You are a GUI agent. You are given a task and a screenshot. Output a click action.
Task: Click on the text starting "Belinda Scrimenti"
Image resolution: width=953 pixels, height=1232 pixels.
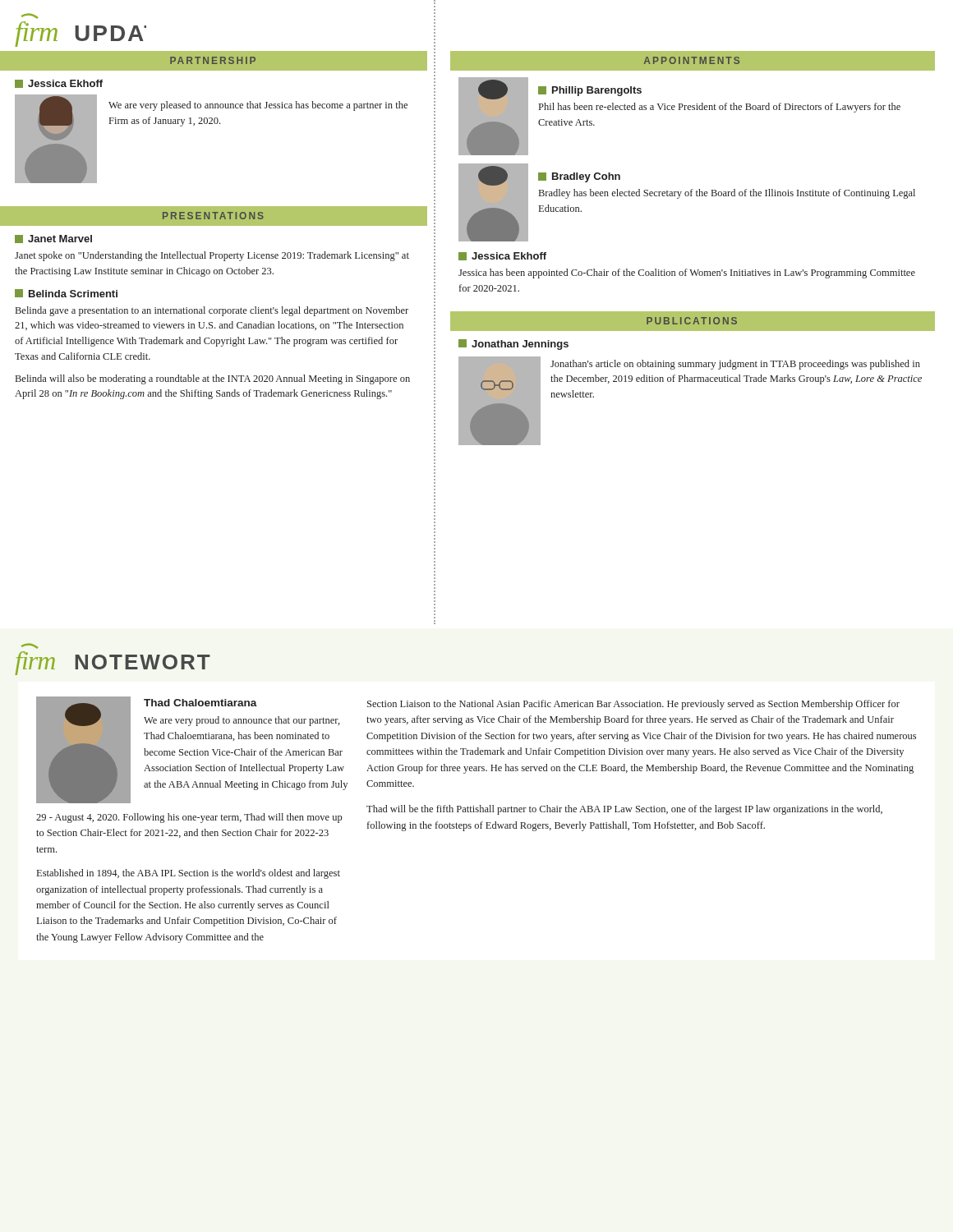click(73, 293)
